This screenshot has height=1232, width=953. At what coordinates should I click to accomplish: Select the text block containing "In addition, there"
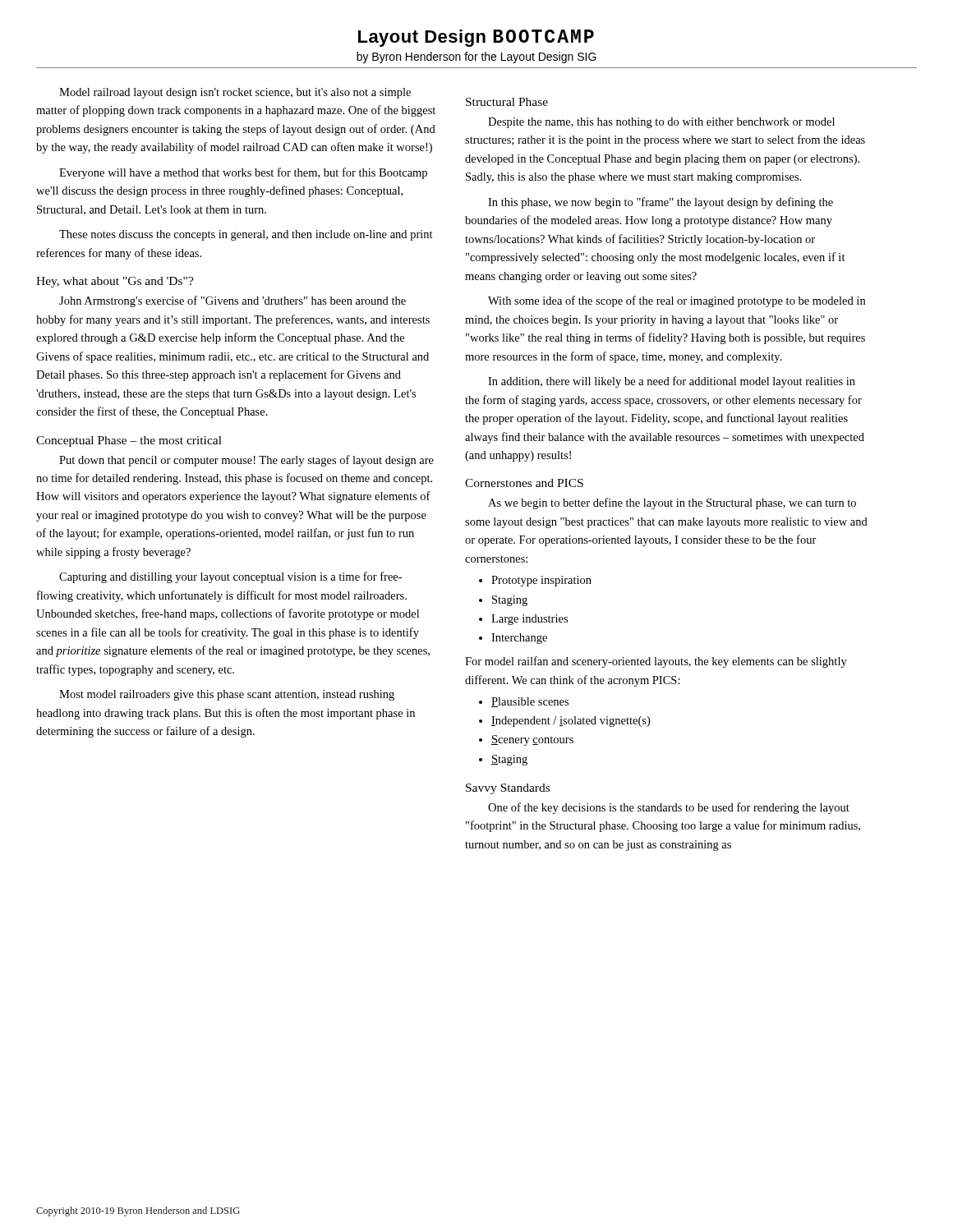click(665, 418)
